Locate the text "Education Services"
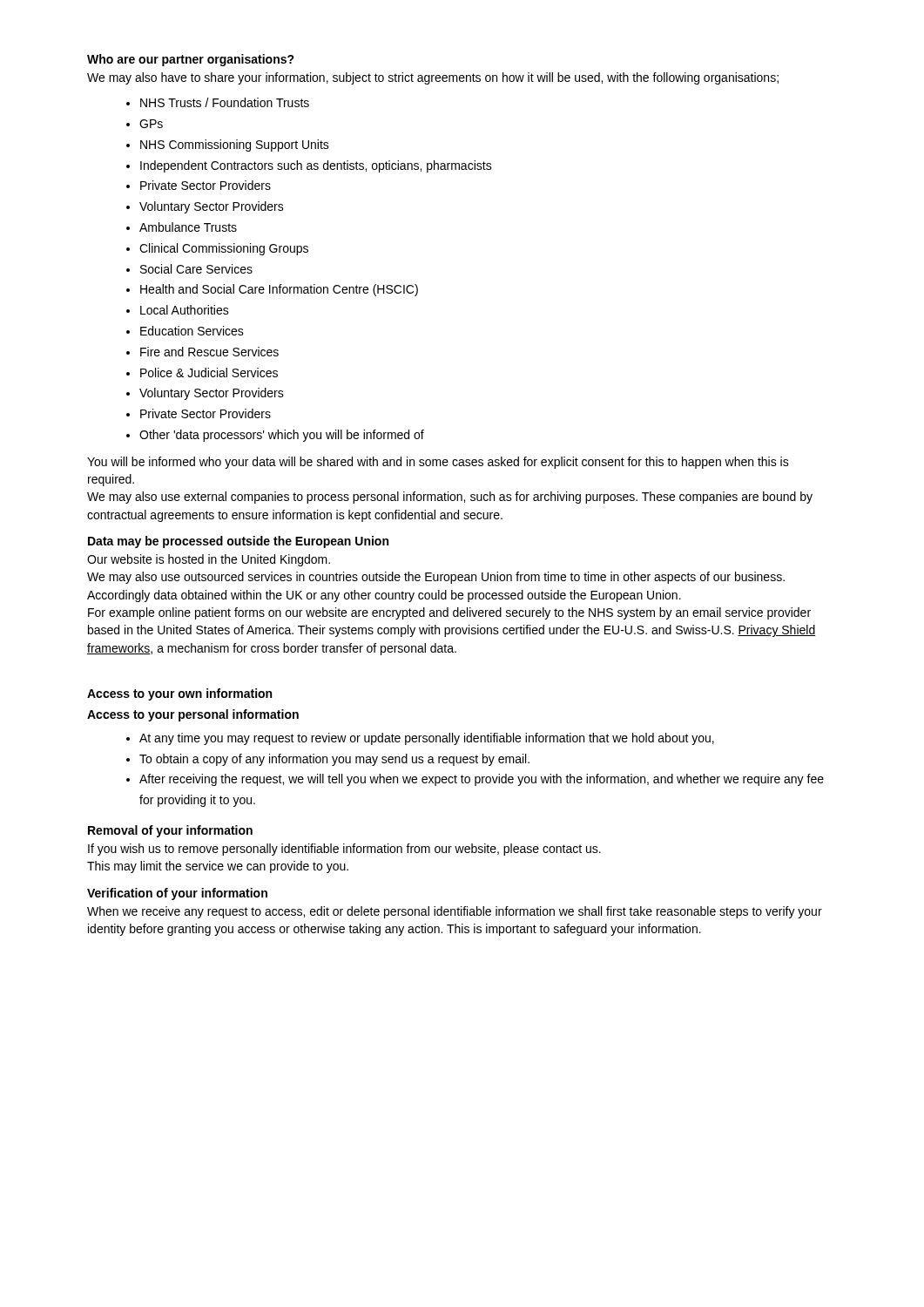The image size is (924, 1307). point(192,331)
